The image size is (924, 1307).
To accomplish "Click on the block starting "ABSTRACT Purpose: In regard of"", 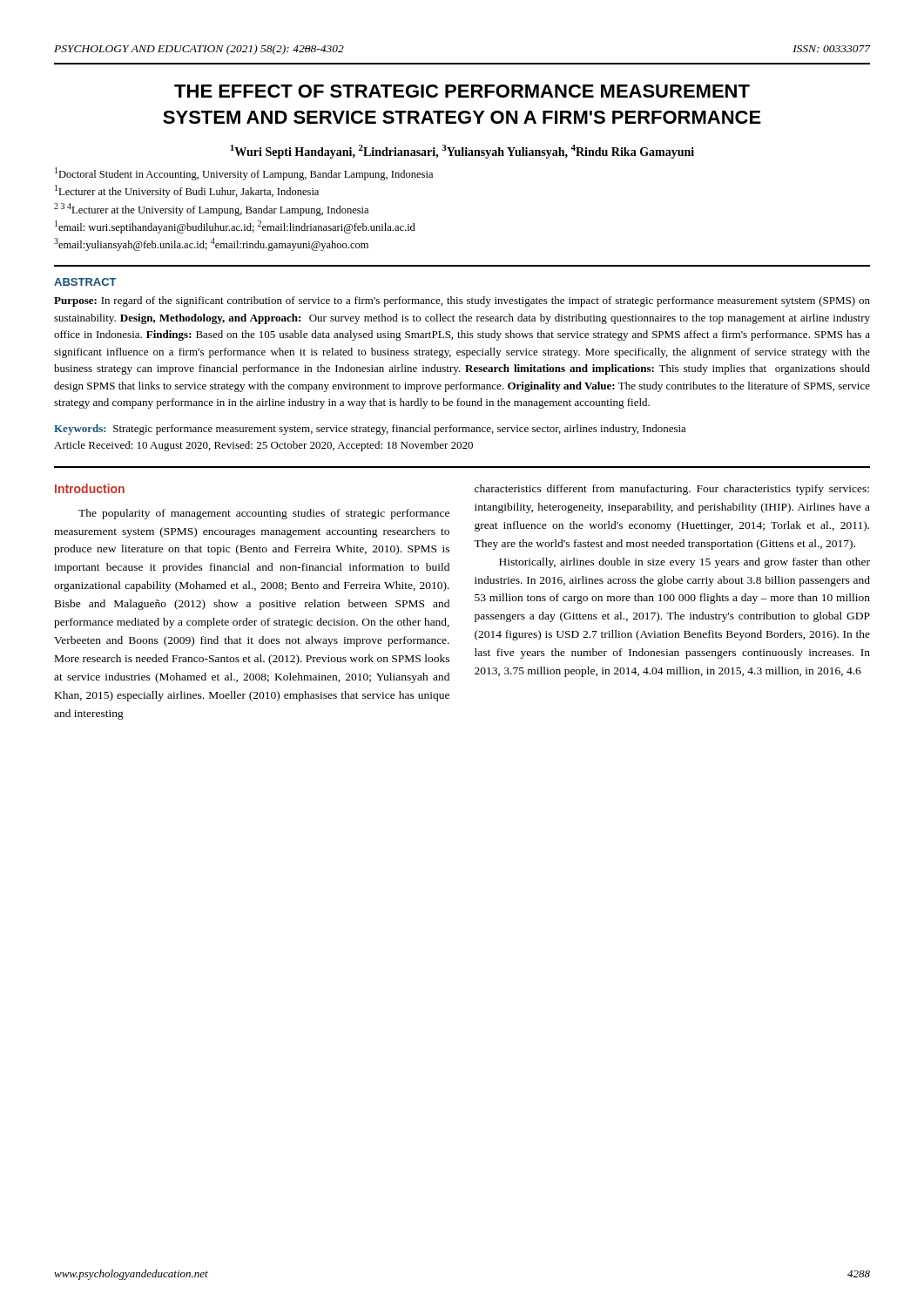I will coord(462,343).
